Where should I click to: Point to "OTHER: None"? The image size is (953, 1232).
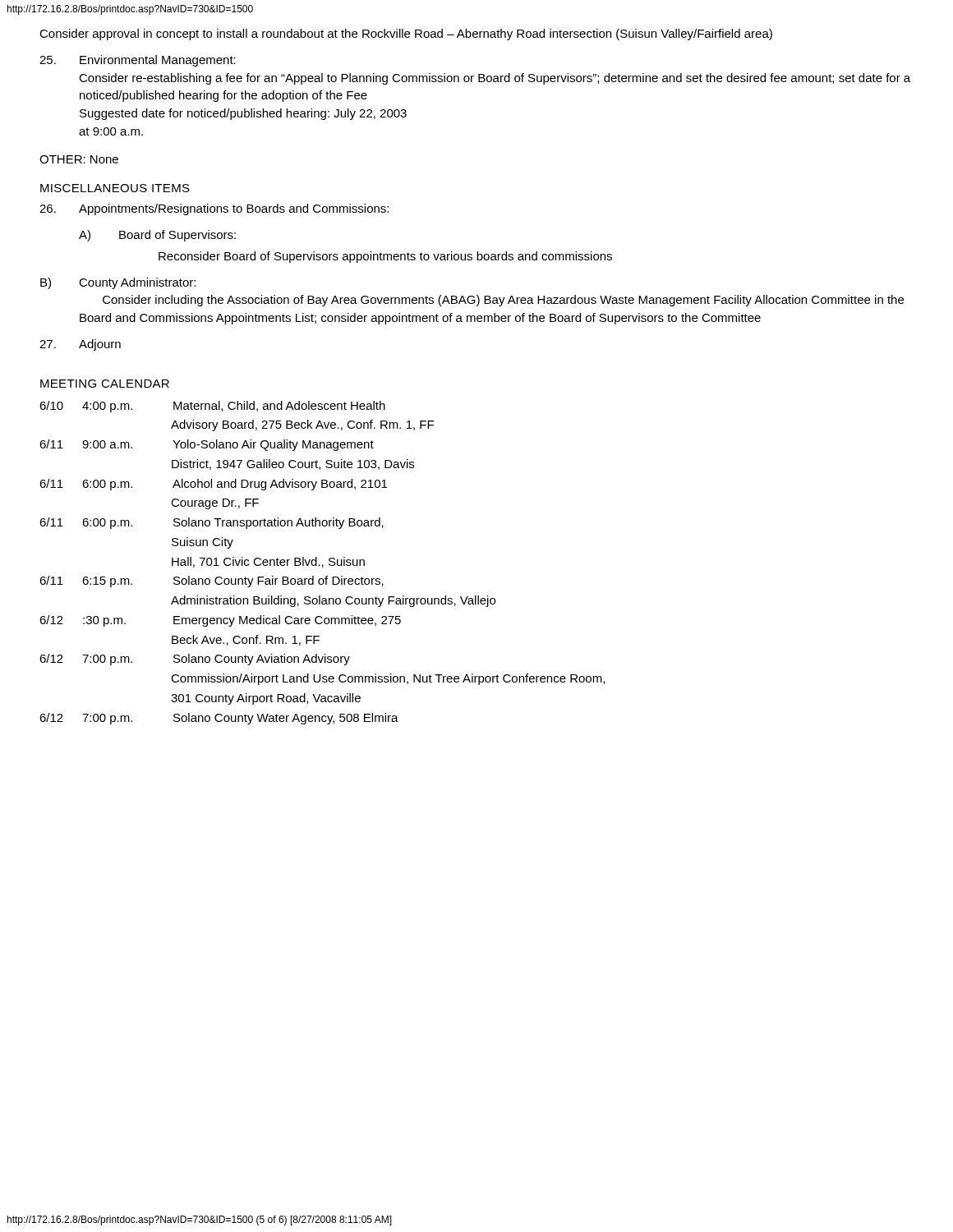(x=79, y=158)
